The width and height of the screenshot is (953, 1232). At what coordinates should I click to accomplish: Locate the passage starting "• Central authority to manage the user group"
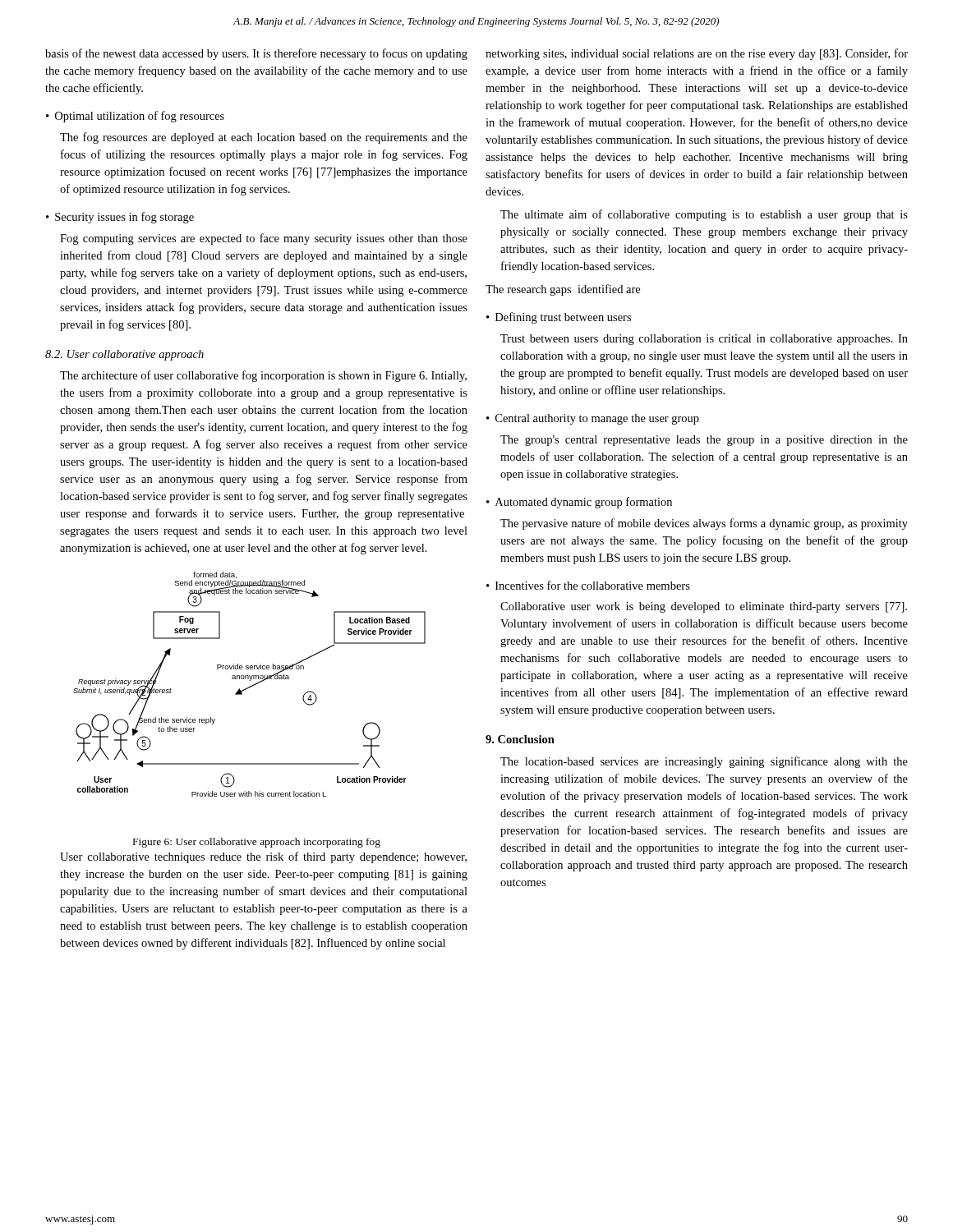click(592, 419)
